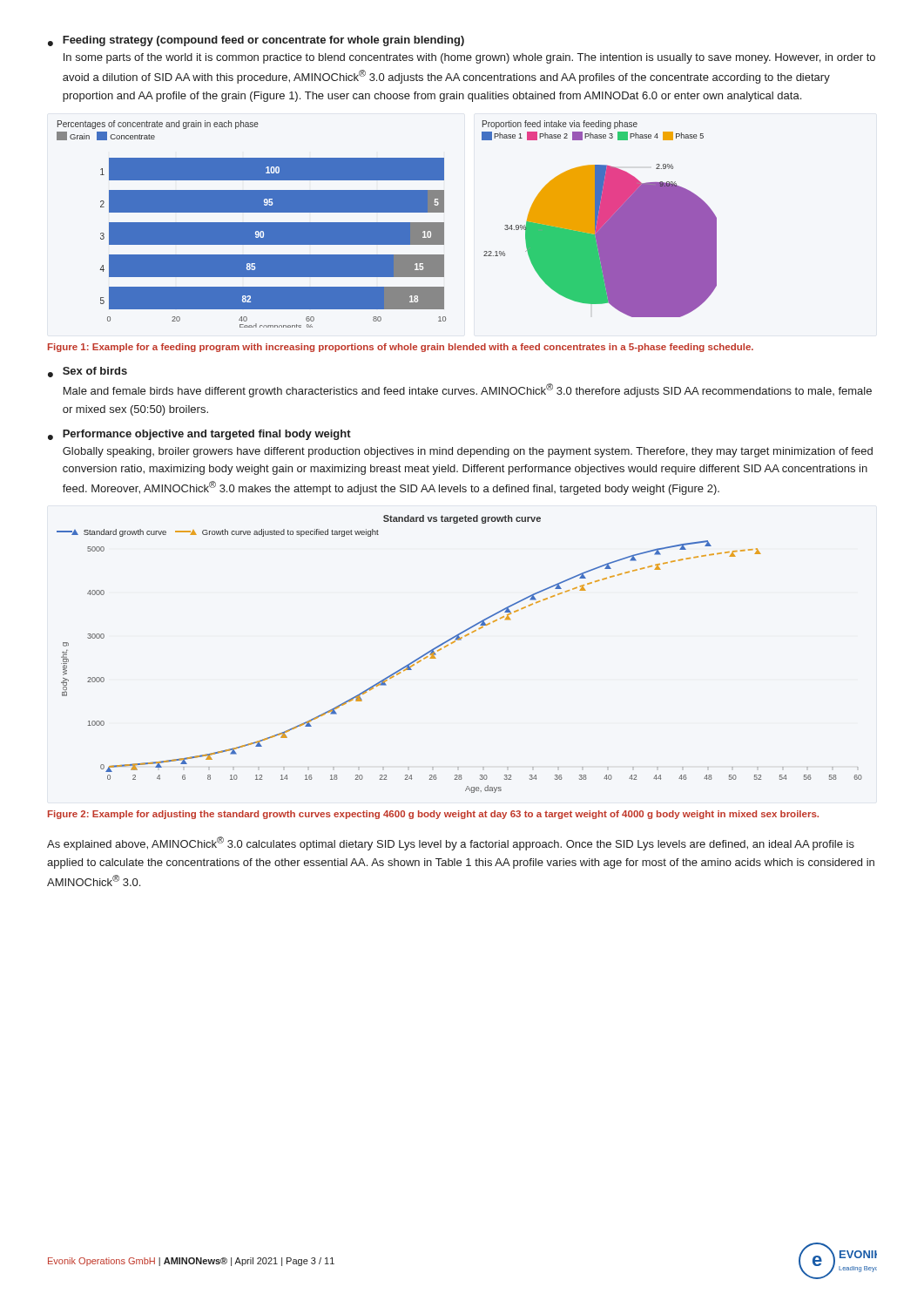Select the line chart

(x=462, y=654)
